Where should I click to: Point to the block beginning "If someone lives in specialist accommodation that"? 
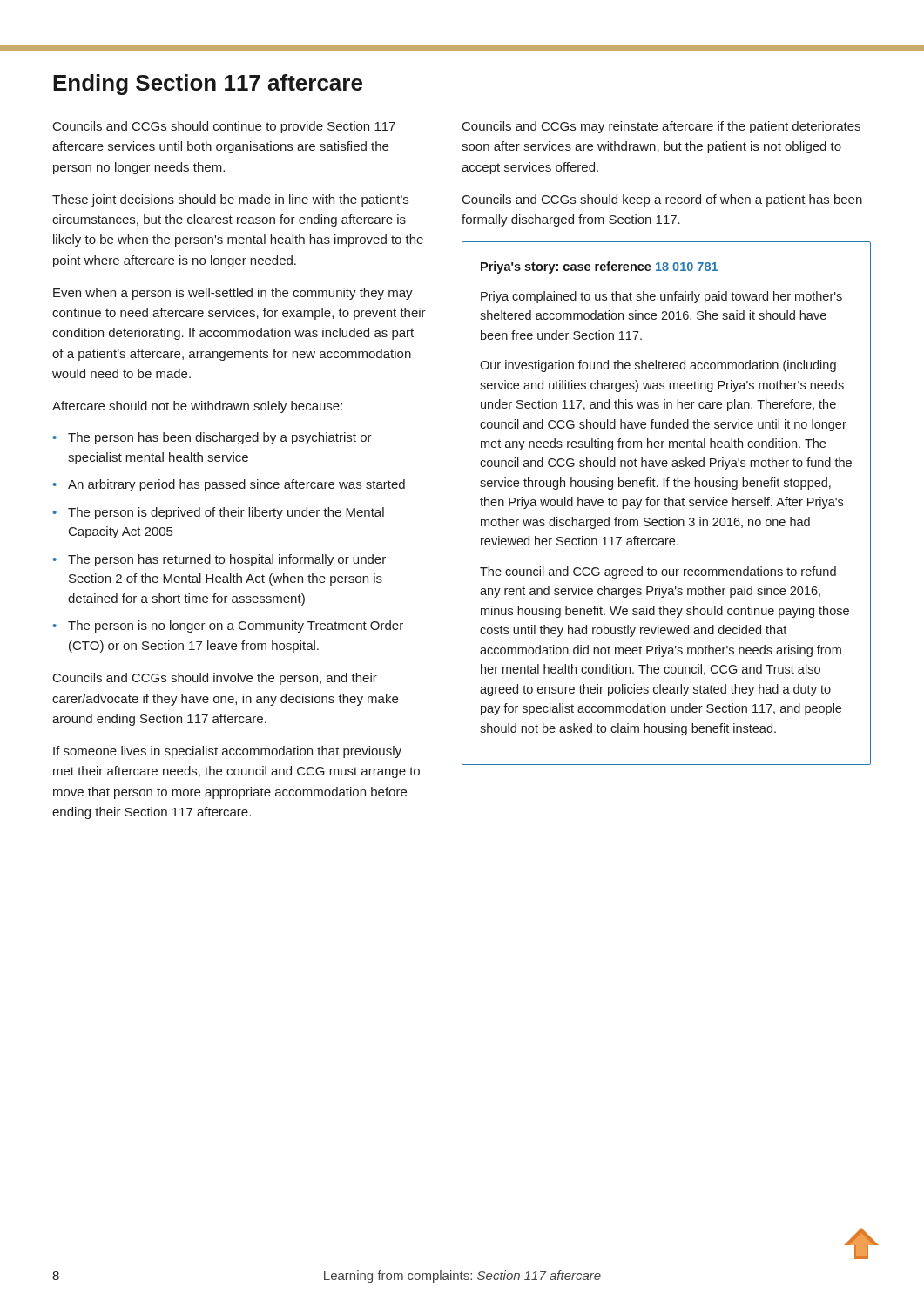[x=240, y=781]
